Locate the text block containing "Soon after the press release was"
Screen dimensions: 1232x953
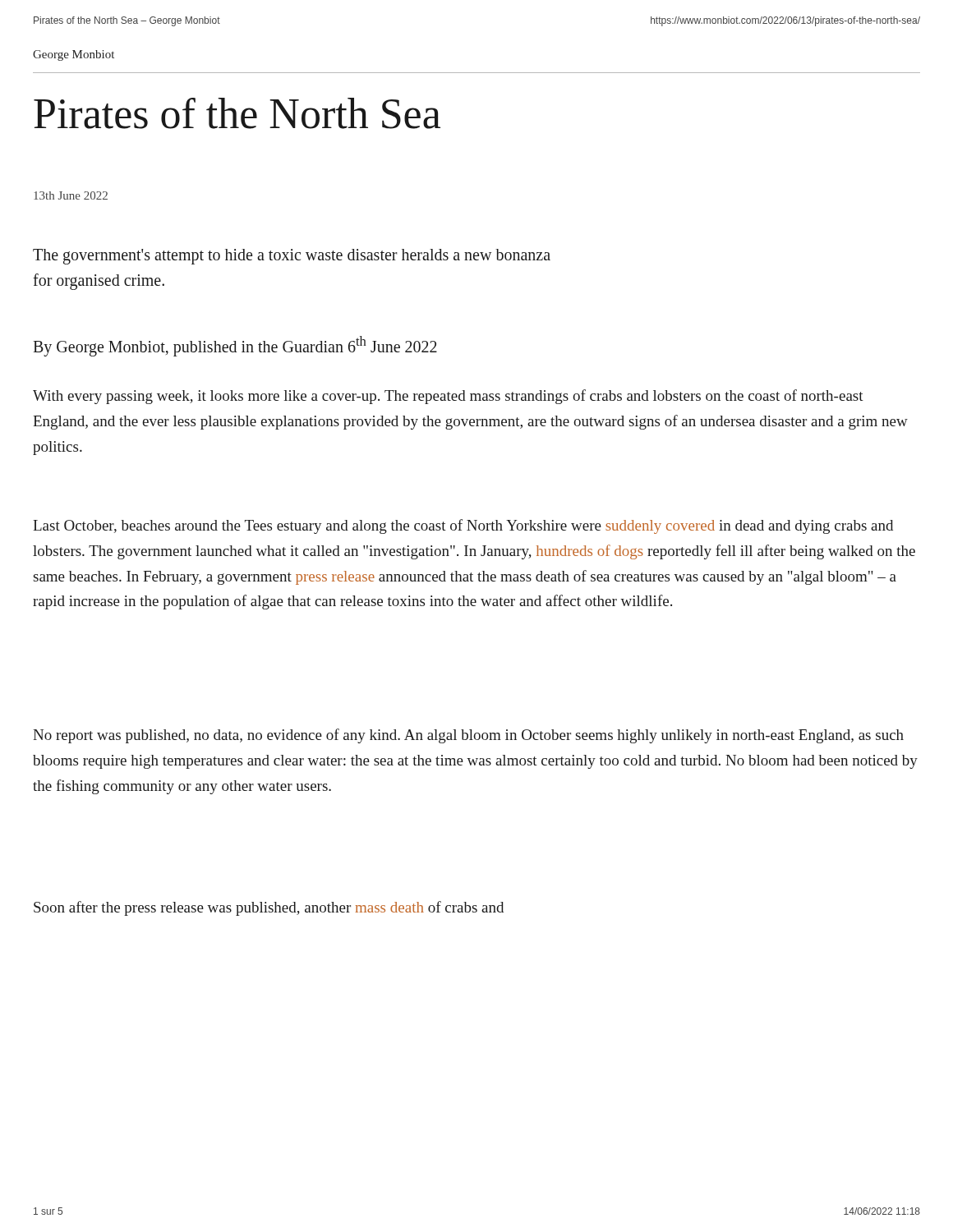pos(268,907)
